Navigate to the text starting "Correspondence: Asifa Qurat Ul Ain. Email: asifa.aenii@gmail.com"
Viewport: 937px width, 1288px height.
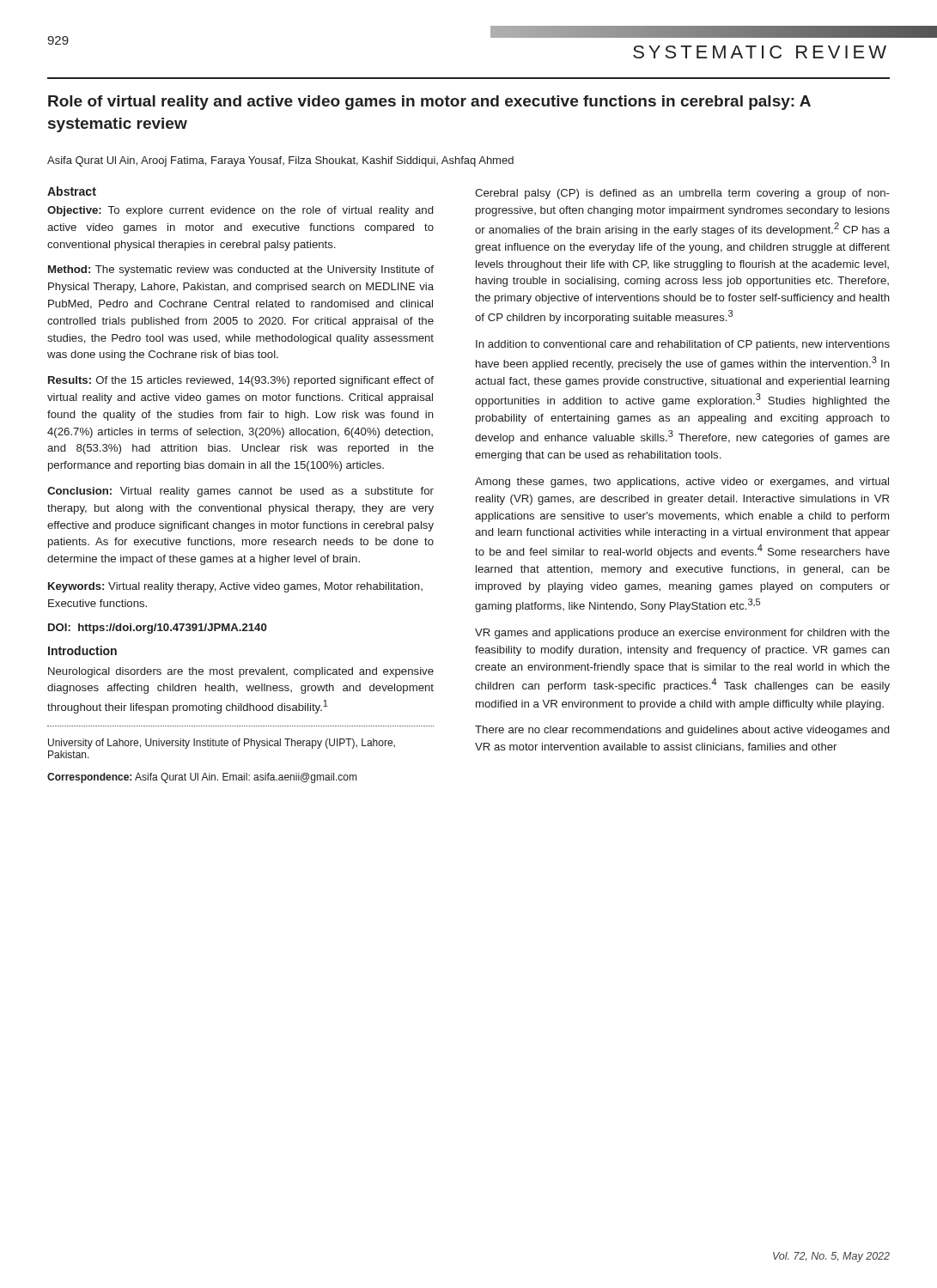coord(202,777)
